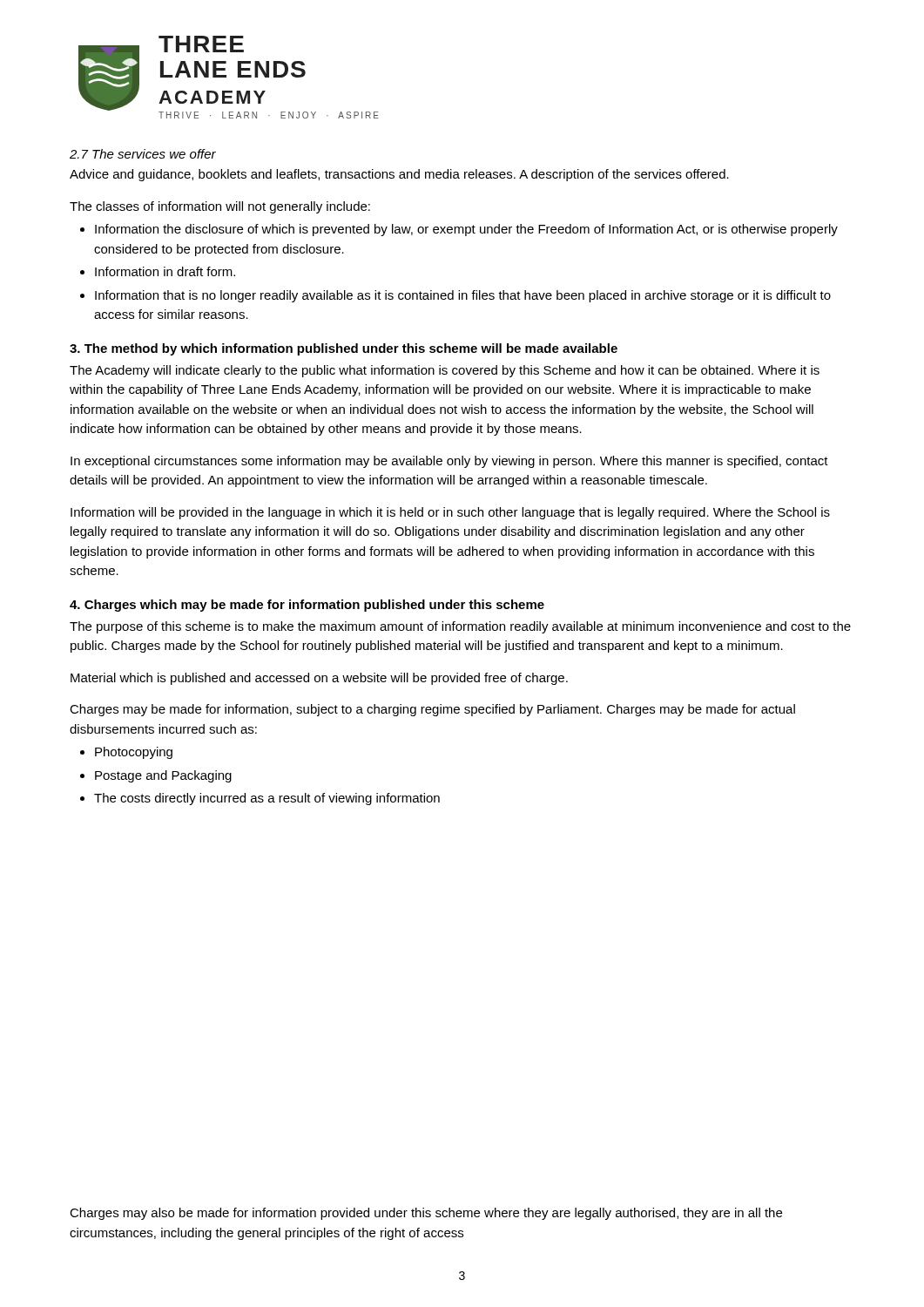The height and width of the screenshot is (1307, 924).
Task: Navigate to the block starting "In exceptional circumstances some information may be available"
Action: (462, 471)
